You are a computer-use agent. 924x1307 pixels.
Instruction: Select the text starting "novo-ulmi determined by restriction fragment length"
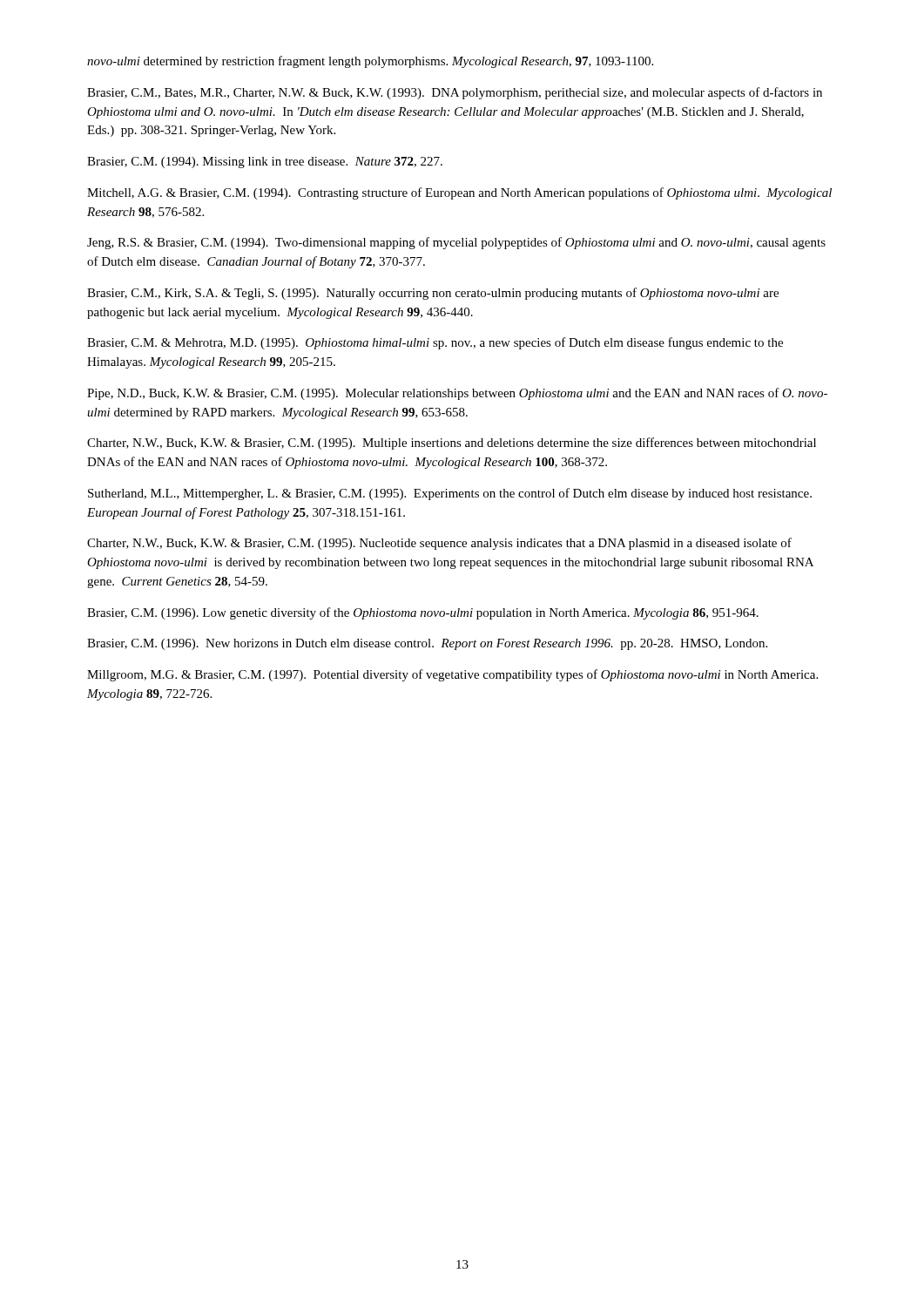click(371, 61)
